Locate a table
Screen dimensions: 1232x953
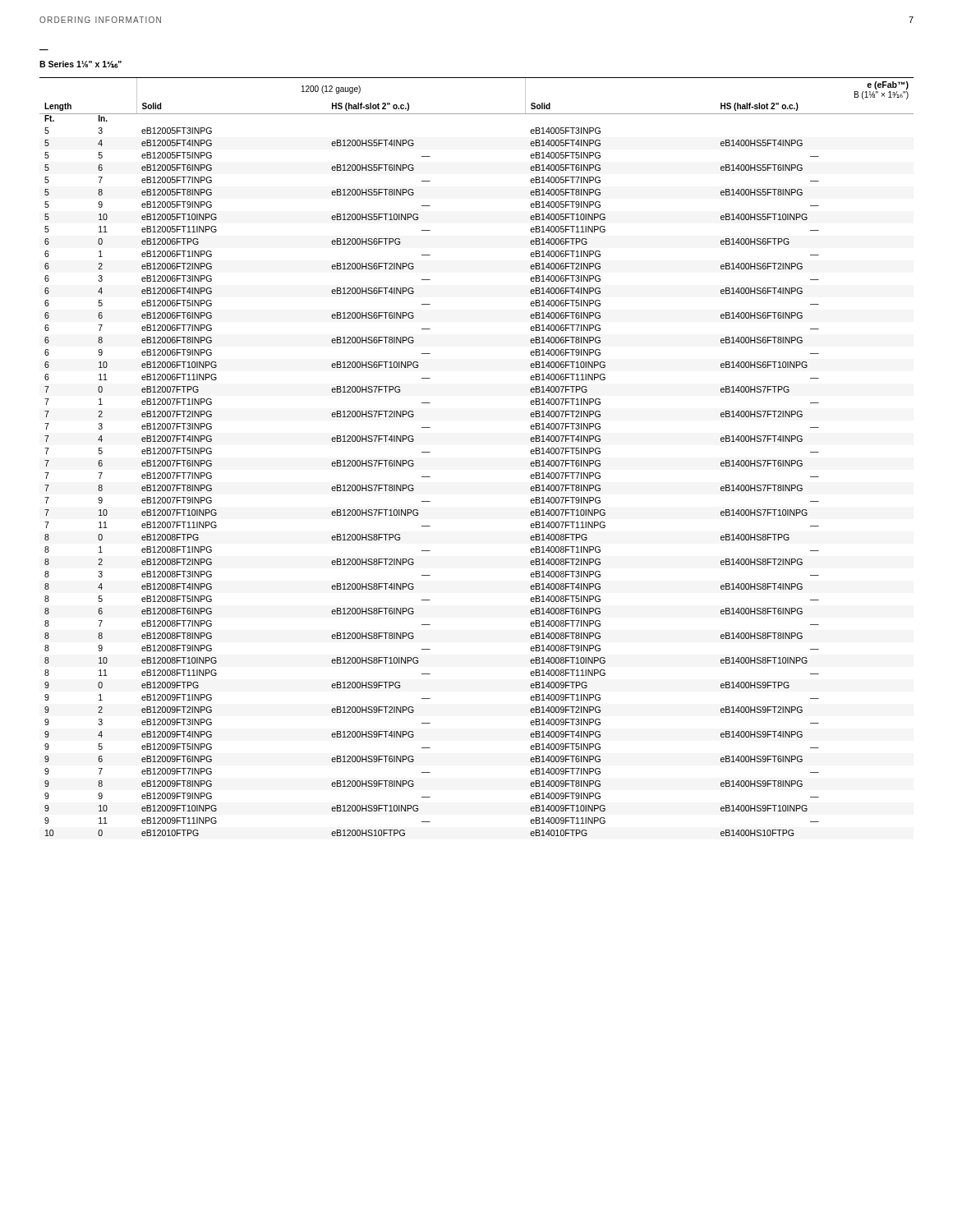(476, 458)
